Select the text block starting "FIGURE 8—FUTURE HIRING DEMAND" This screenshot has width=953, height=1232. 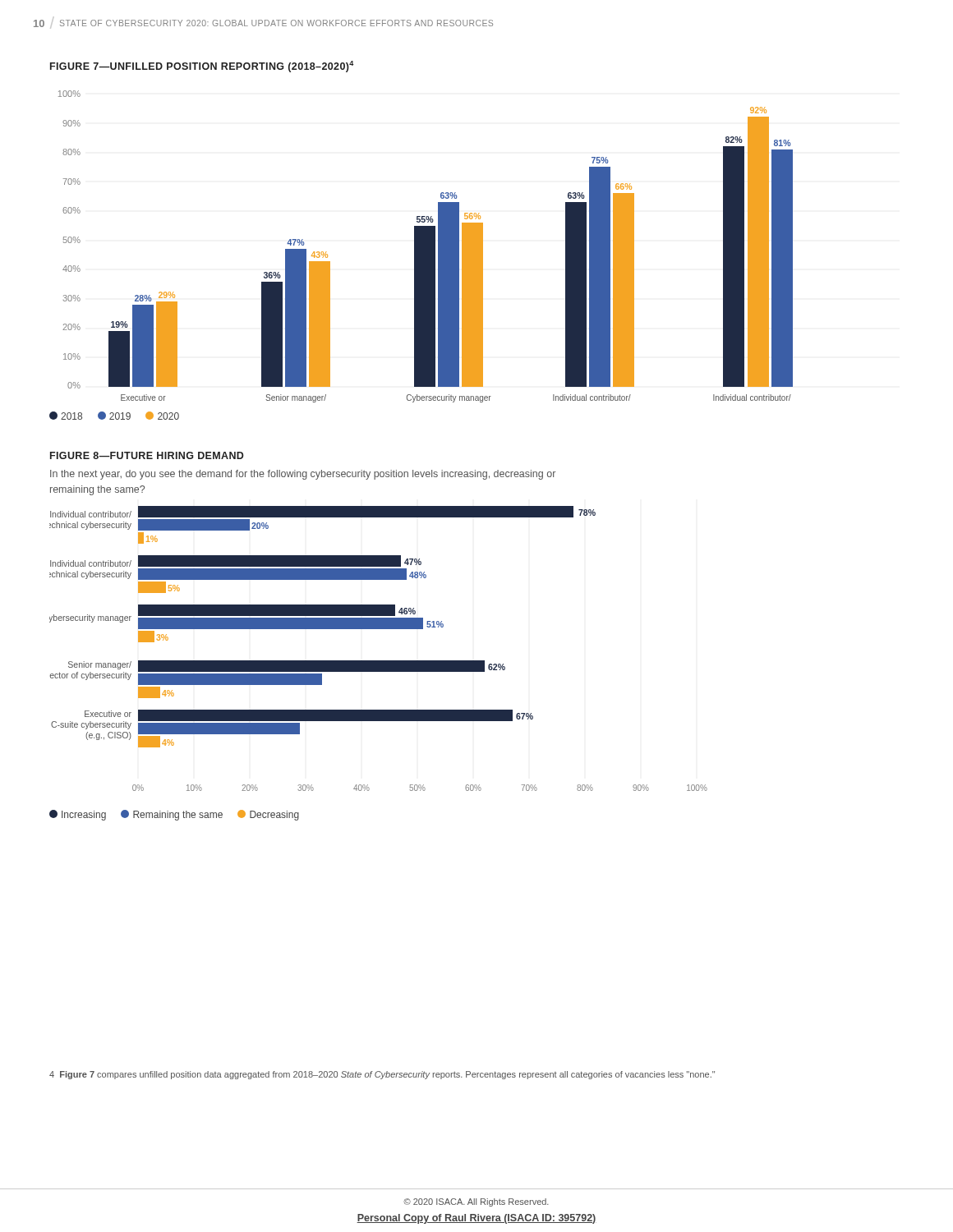[147, 456]
